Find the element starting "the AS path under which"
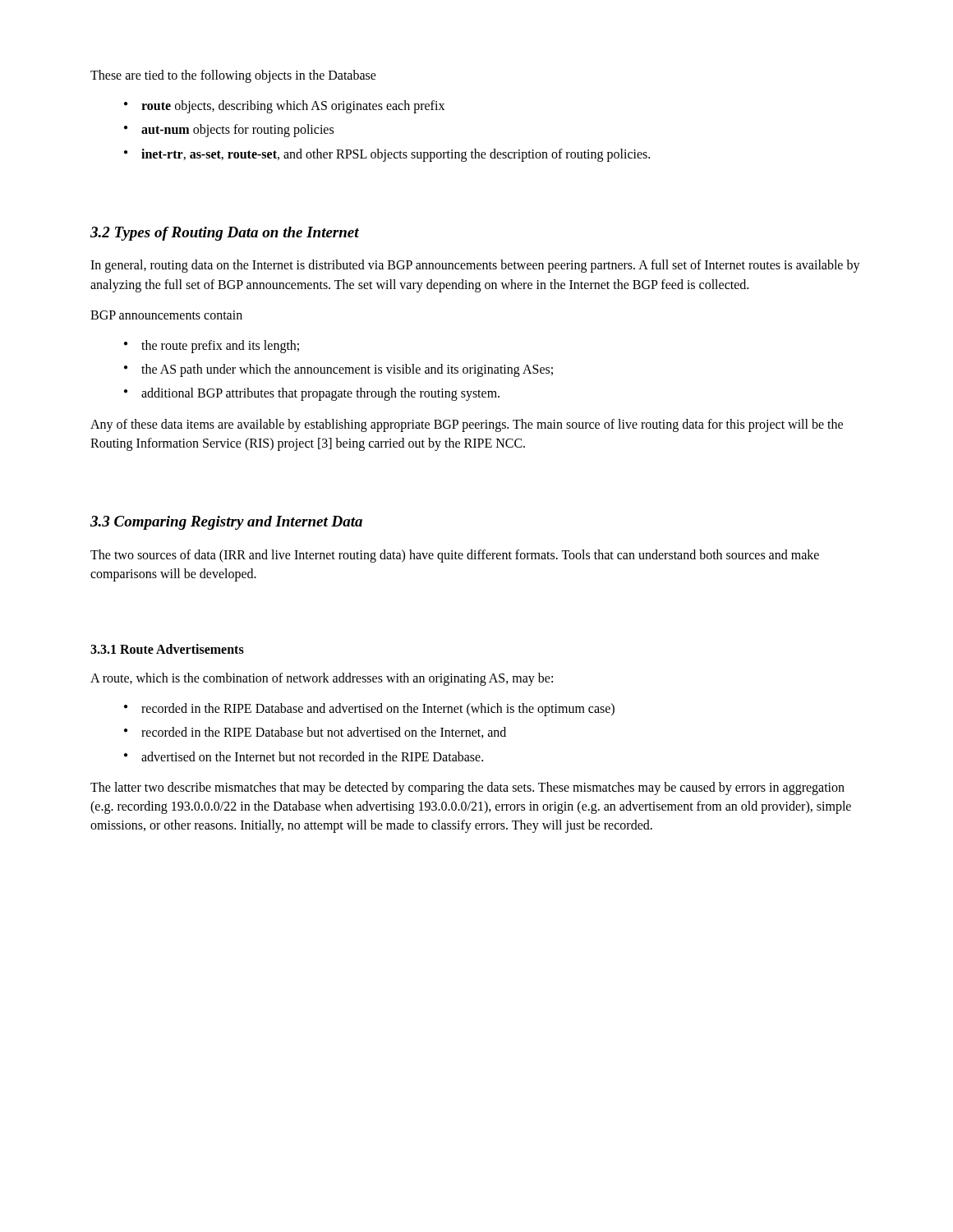953x1232 pixels. (x=348, y=369)
